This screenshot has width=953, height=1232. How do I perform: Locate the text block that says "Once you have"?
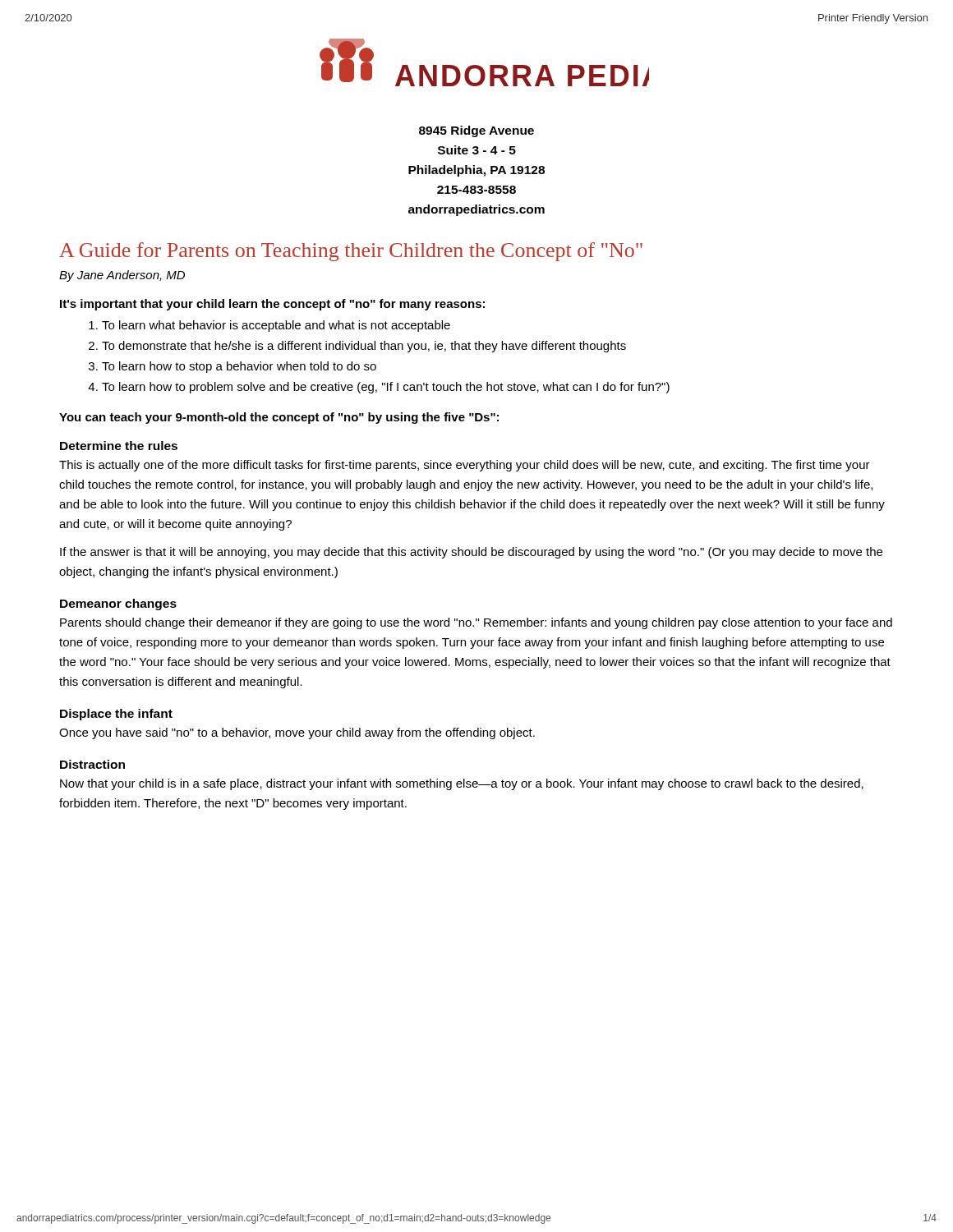(297, 732)
